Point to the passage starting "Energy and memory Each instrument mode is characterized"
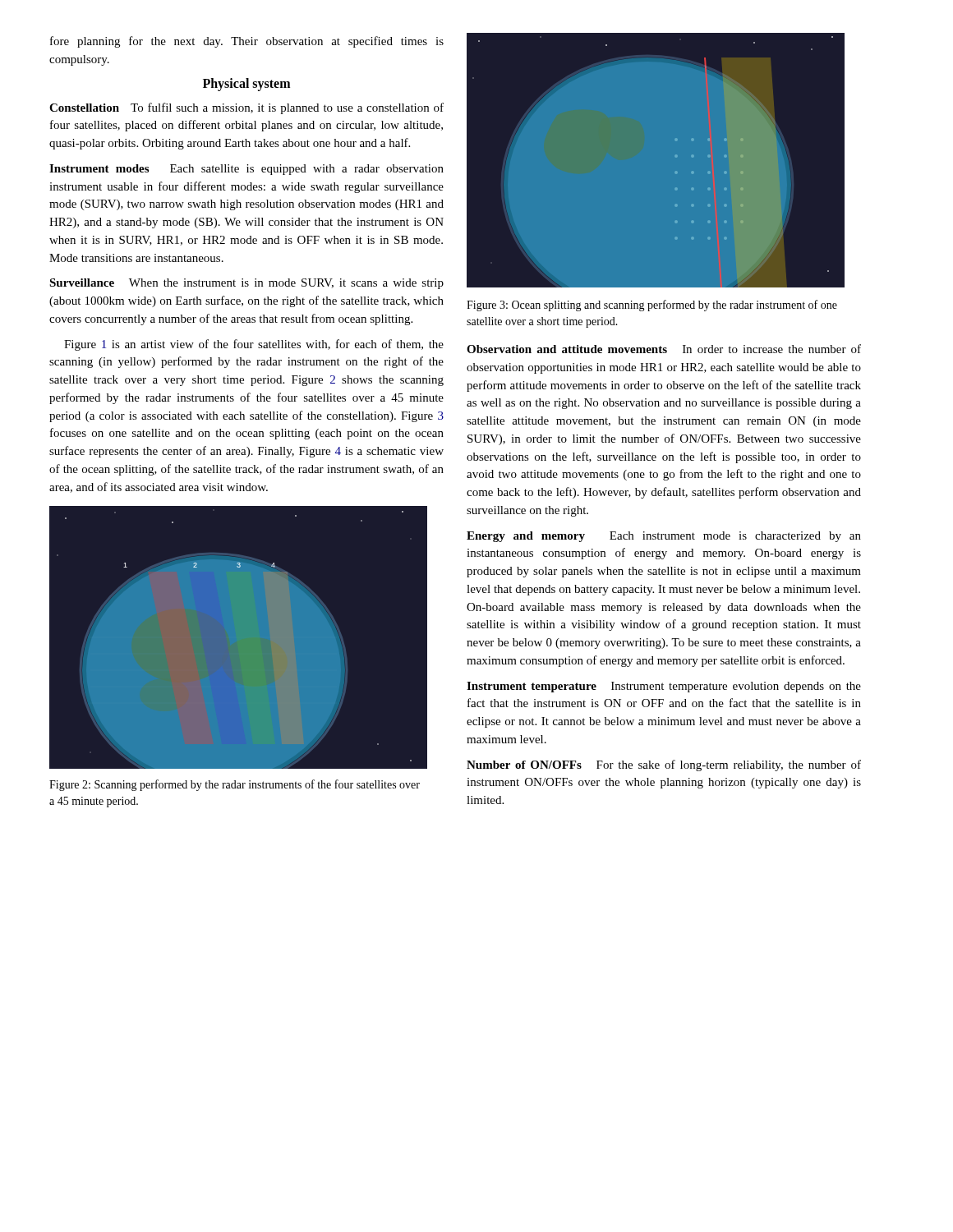The height and width of the screenshot is (1232, 953). click(664, 599)
